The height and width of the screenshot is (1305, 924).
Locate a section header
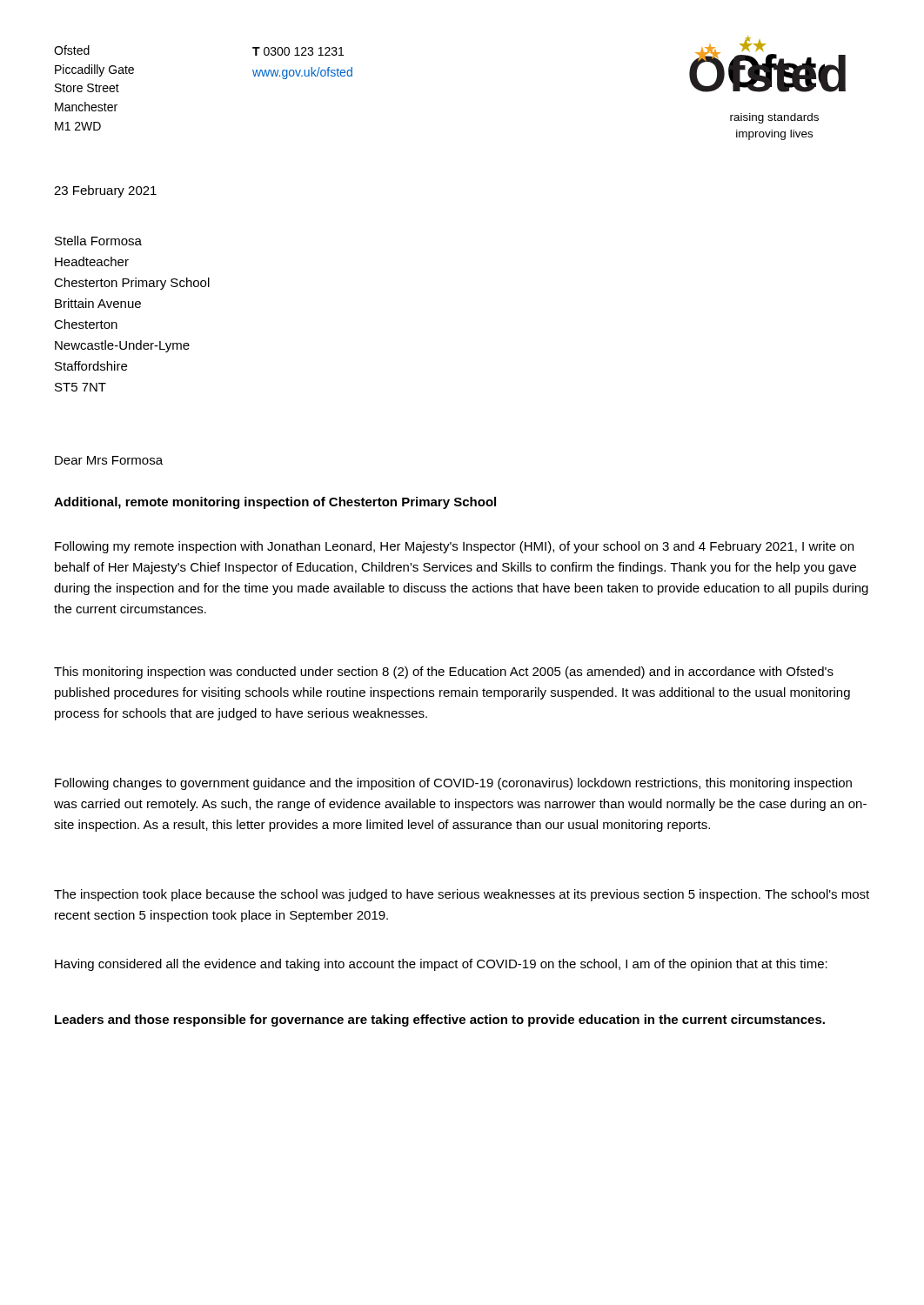click(275, 502)
